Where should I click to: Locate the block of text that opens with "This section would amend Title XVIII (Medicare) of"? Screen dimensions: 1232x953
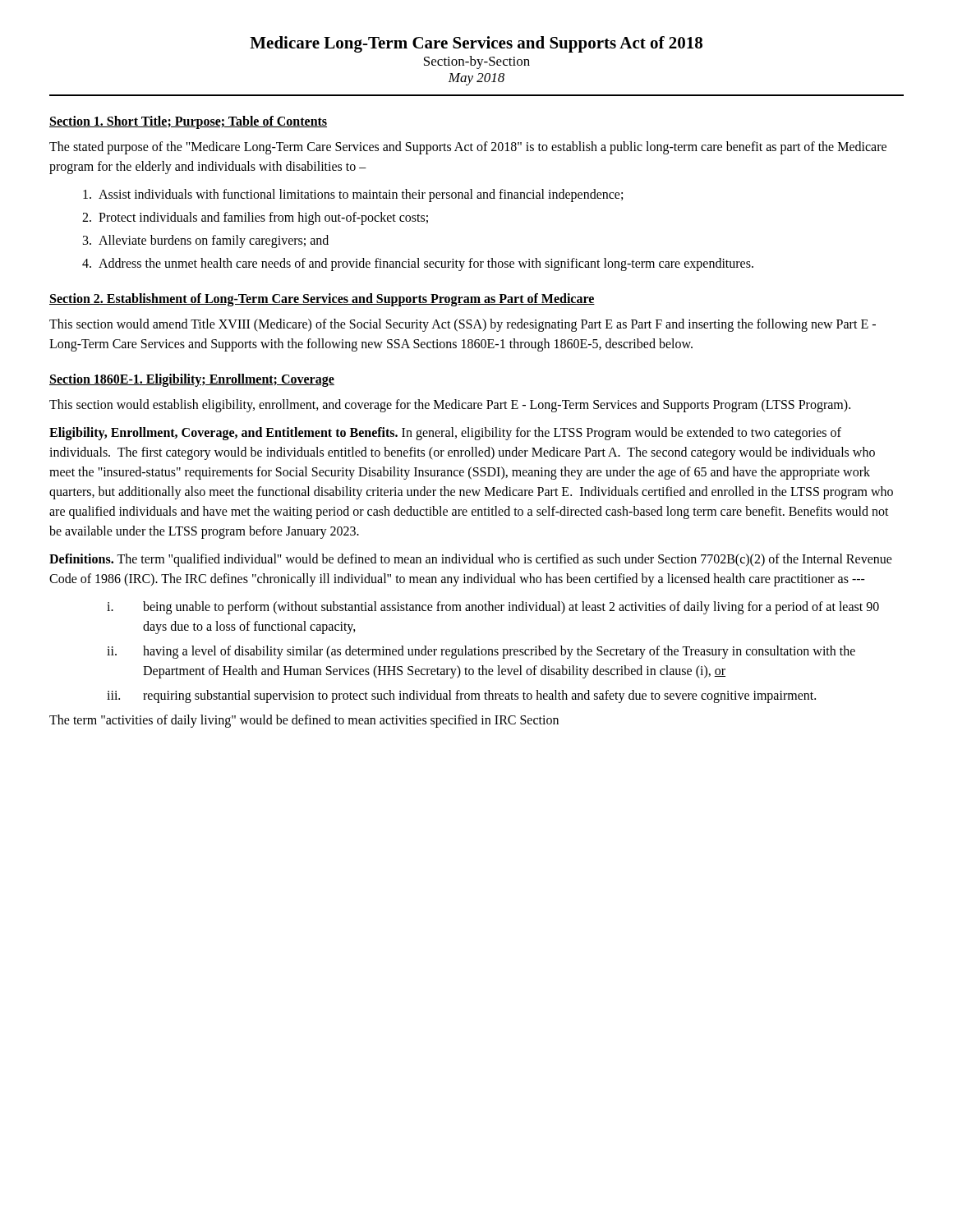[463, 334]
